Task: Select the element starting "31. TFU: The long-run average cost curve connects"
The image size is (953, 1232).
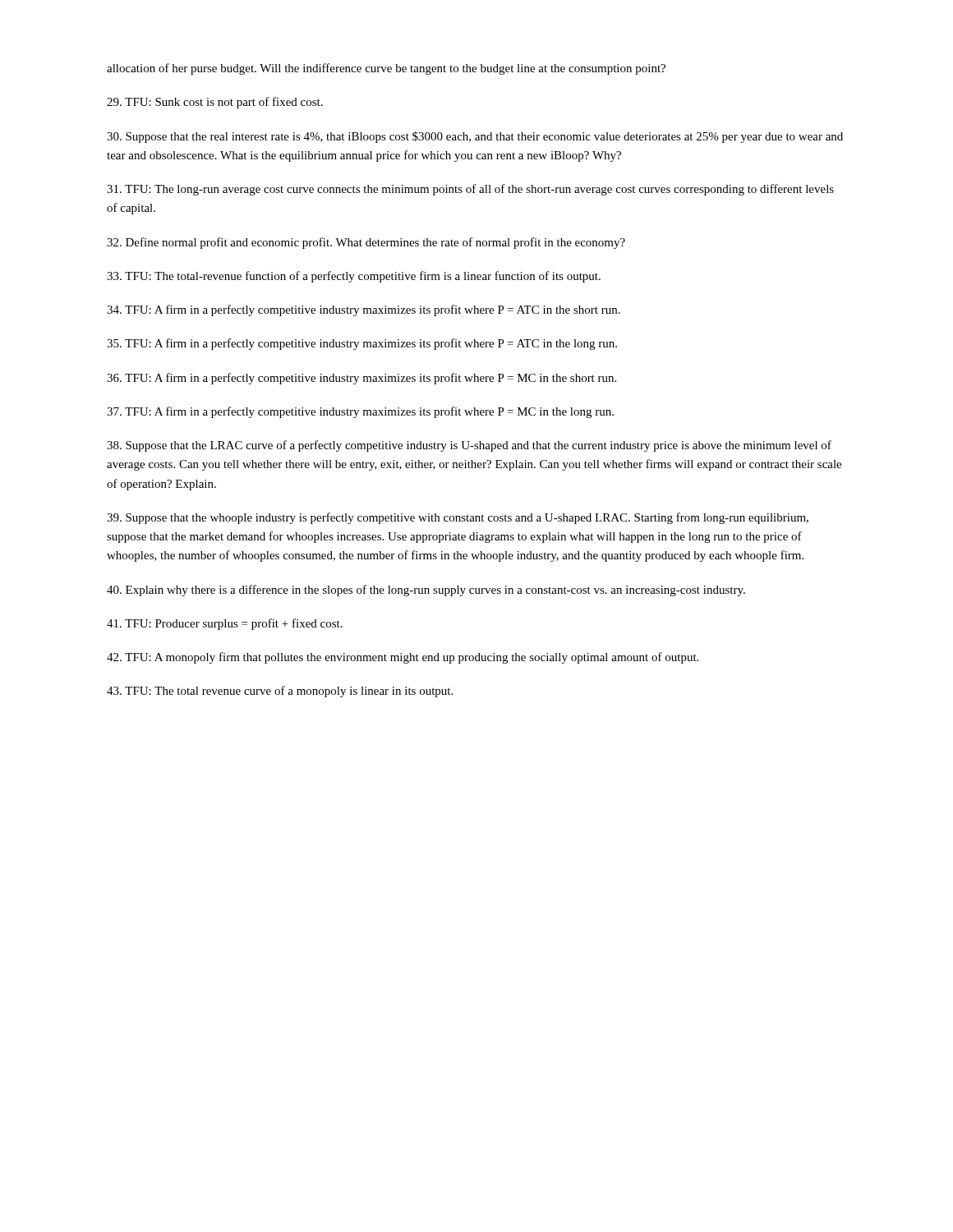Action: pos(470,198)
